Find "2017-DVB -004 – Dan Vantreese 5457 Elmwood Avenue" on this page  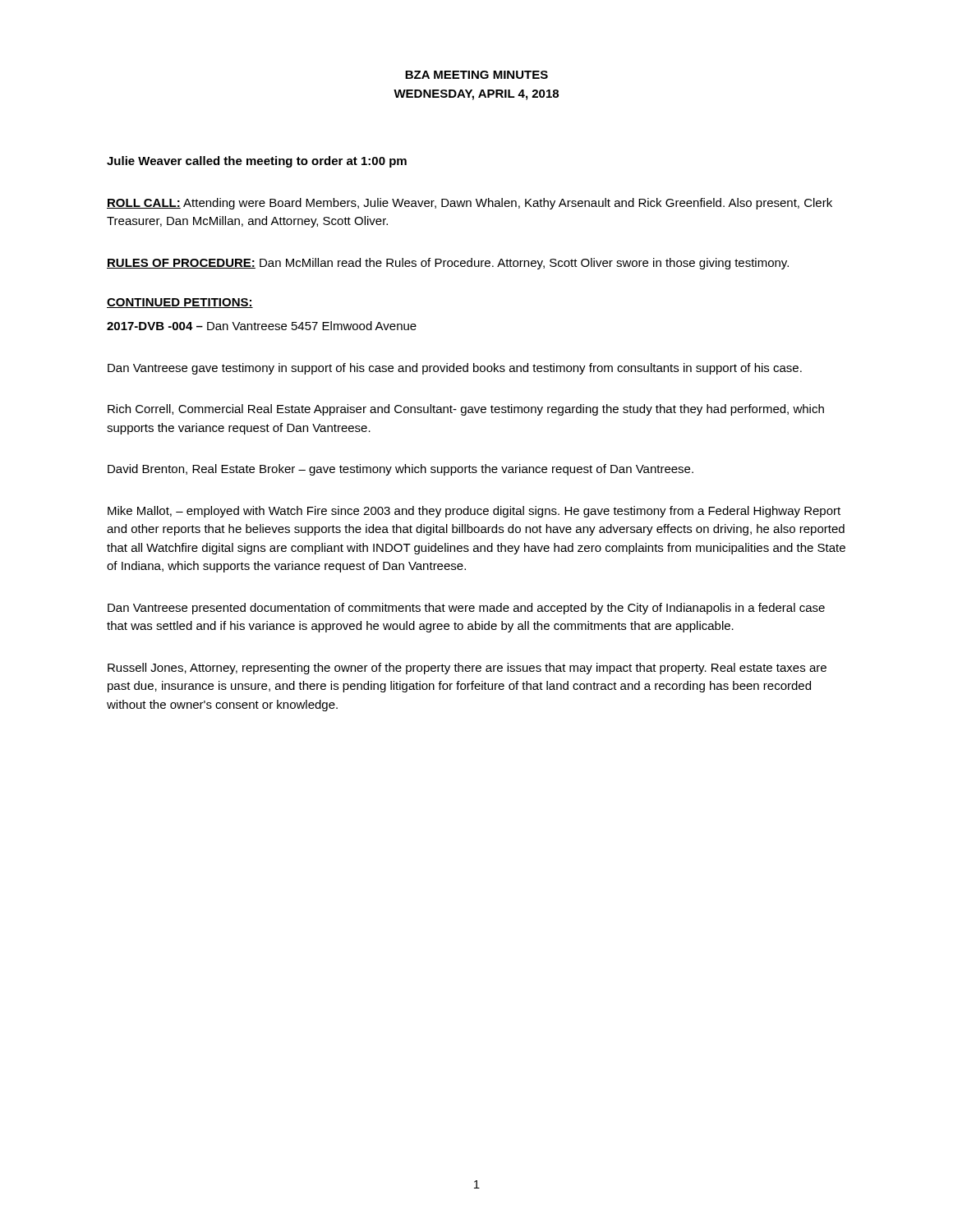[262, 326]
